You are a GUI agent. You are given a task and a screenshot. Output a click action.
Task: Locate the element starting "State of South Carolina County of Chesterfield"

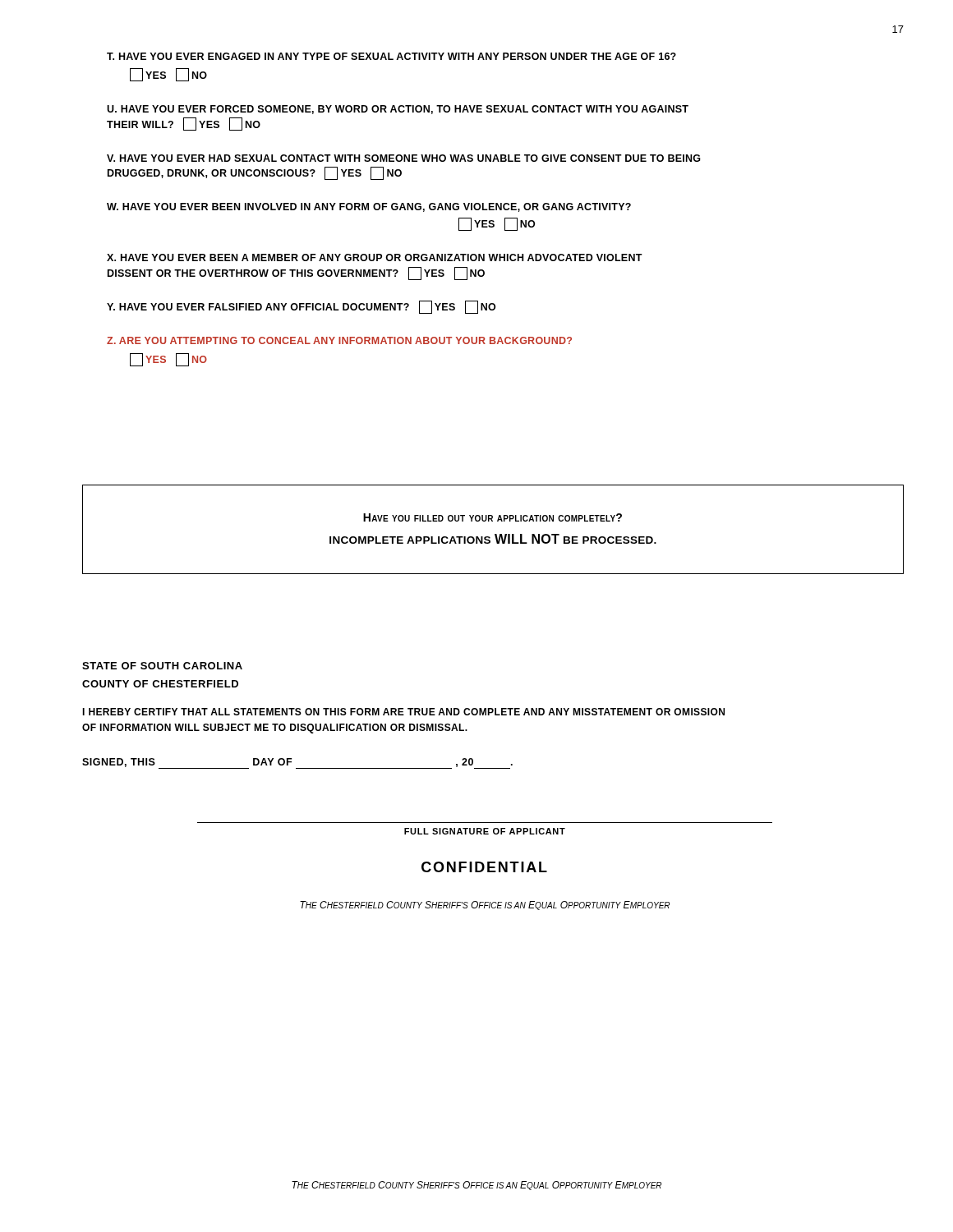[x=163, y=675]
